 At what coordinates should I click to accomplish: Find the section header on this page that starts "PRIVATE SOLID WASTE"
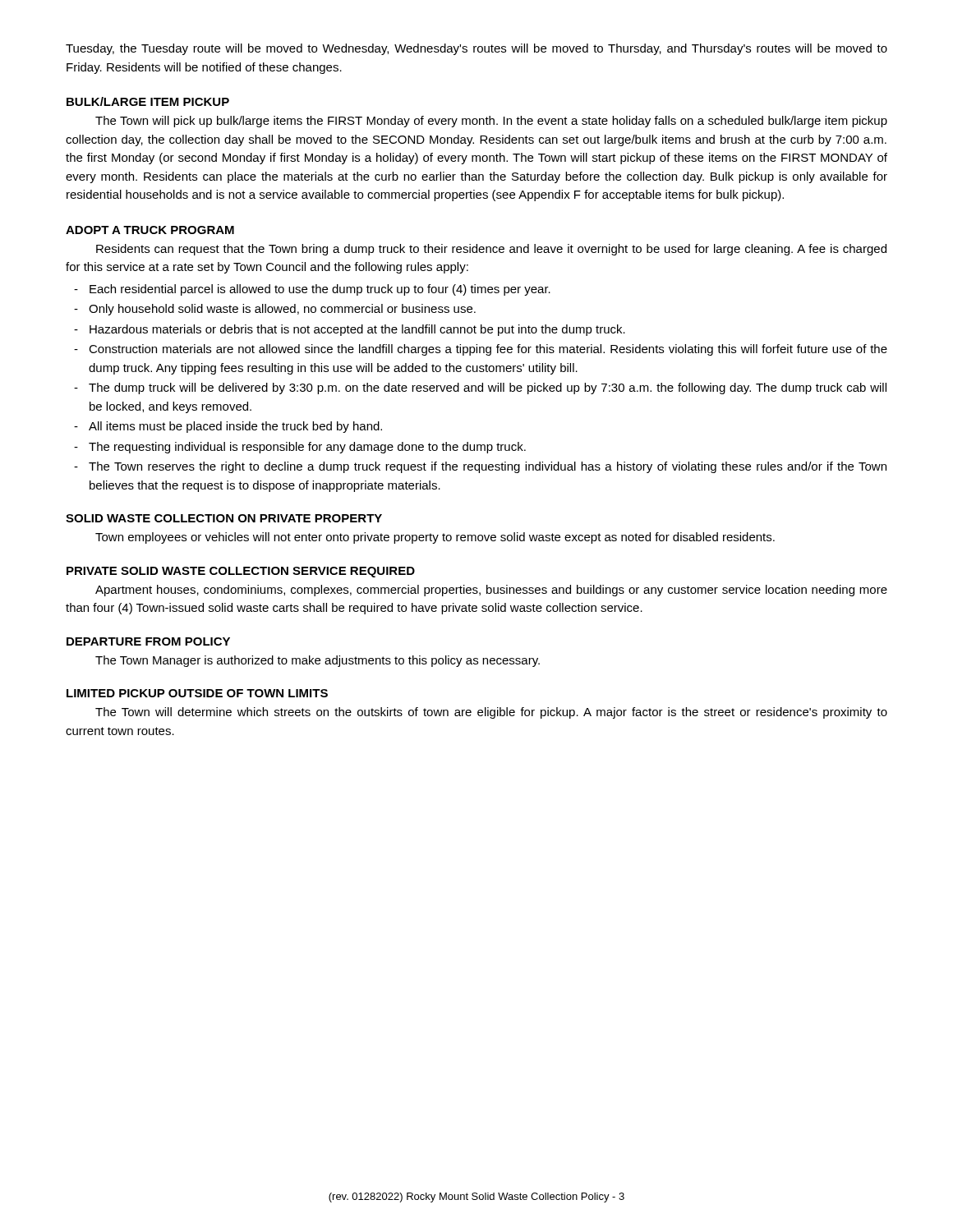point(240,570)
